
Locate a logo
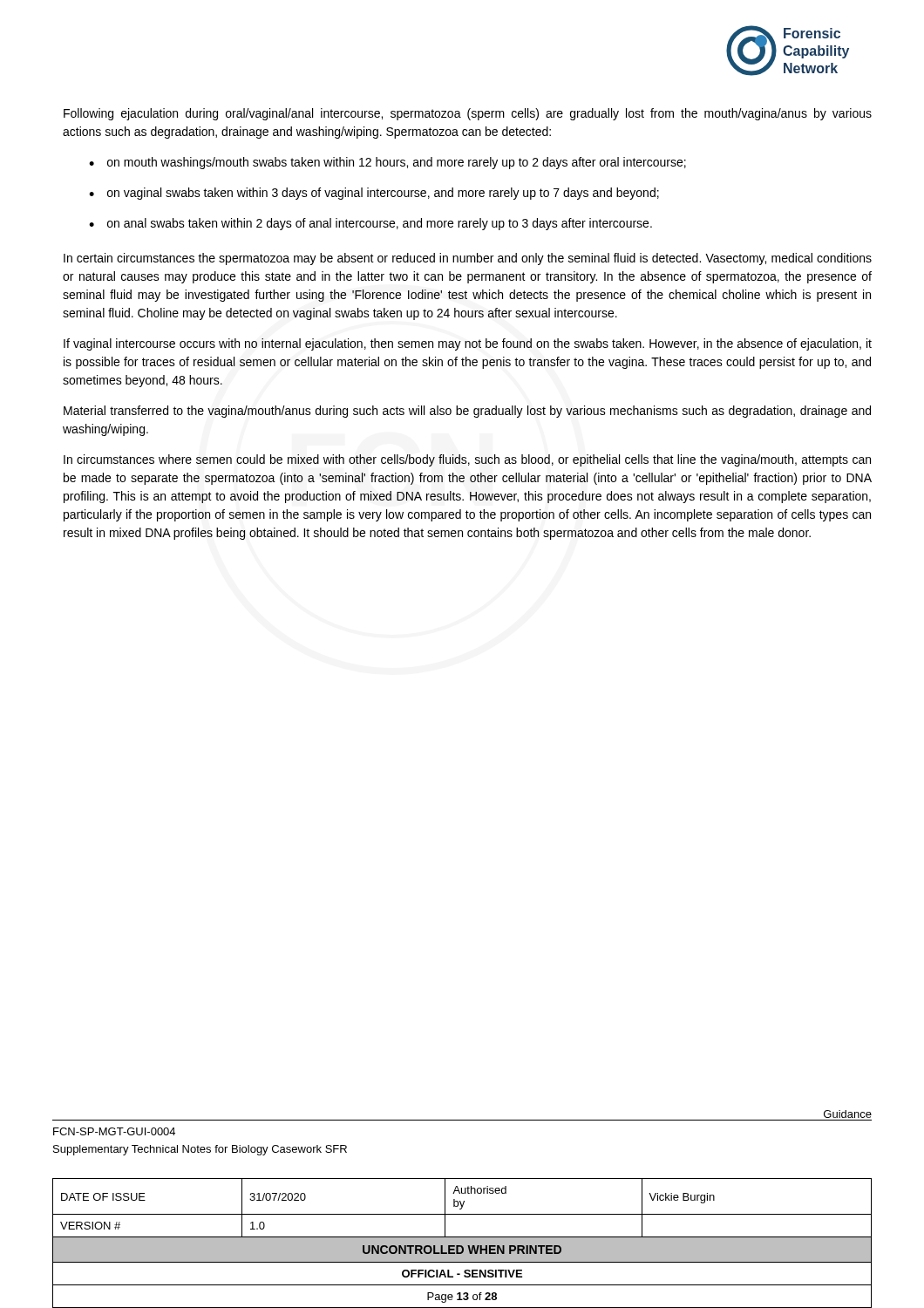(802, 54)
